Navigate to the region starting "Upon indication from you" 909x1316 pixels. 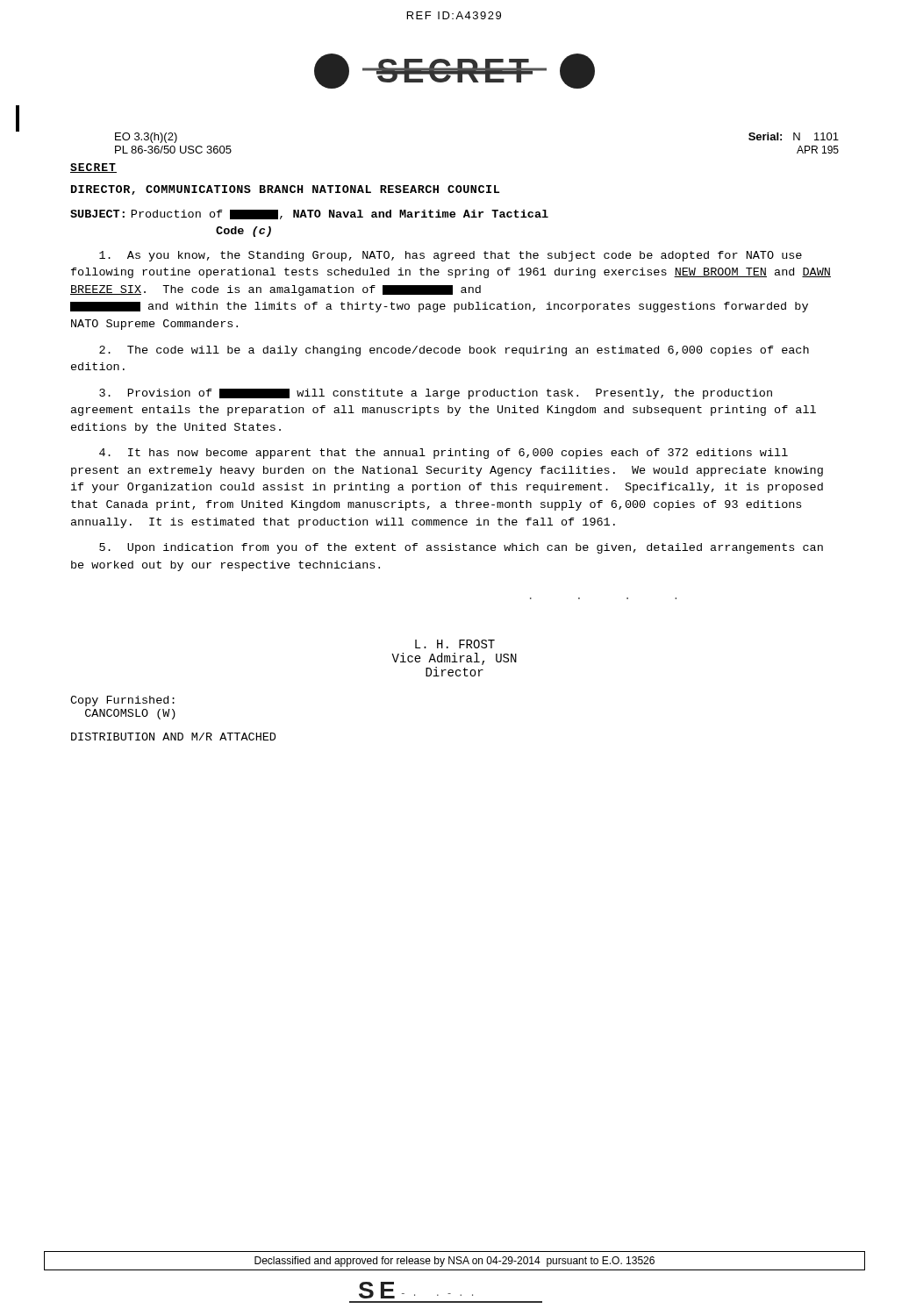[x=447, y=557]
